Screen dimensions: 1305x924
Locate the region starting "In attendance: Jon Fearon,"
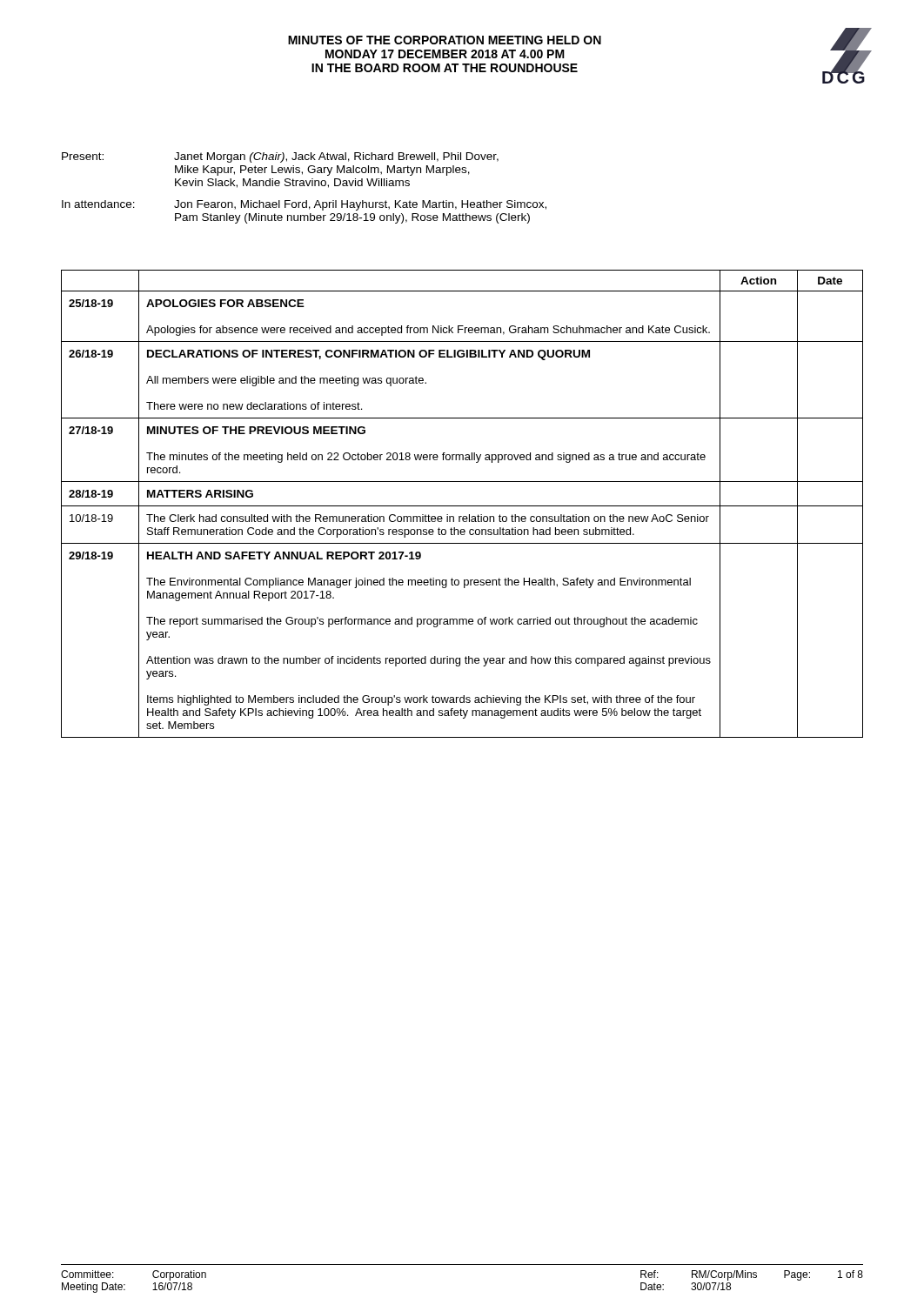click(x=462, y=210)
